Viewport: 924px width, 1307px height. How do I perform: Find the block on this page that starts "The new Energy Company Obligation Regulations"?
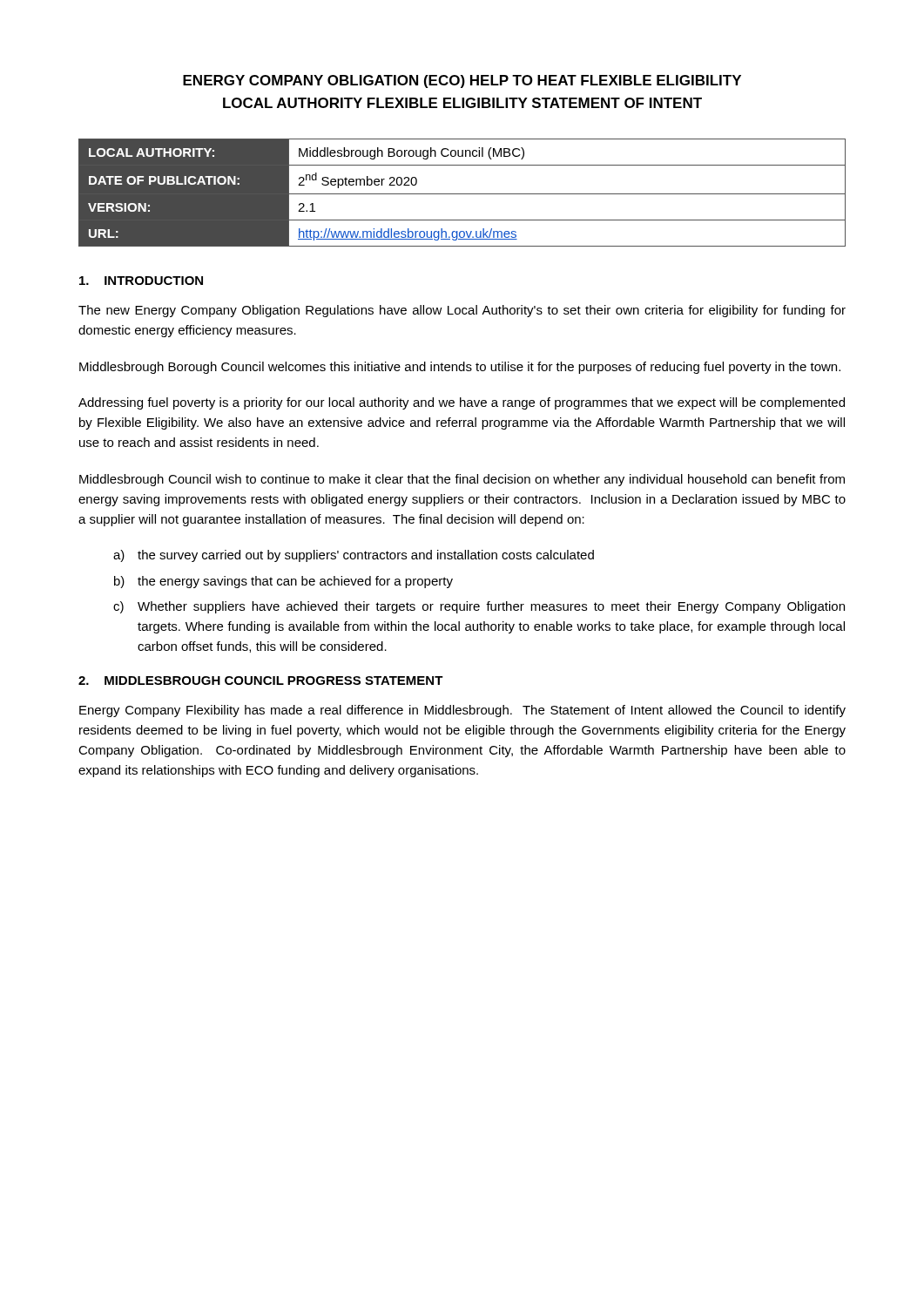(462, 320)
